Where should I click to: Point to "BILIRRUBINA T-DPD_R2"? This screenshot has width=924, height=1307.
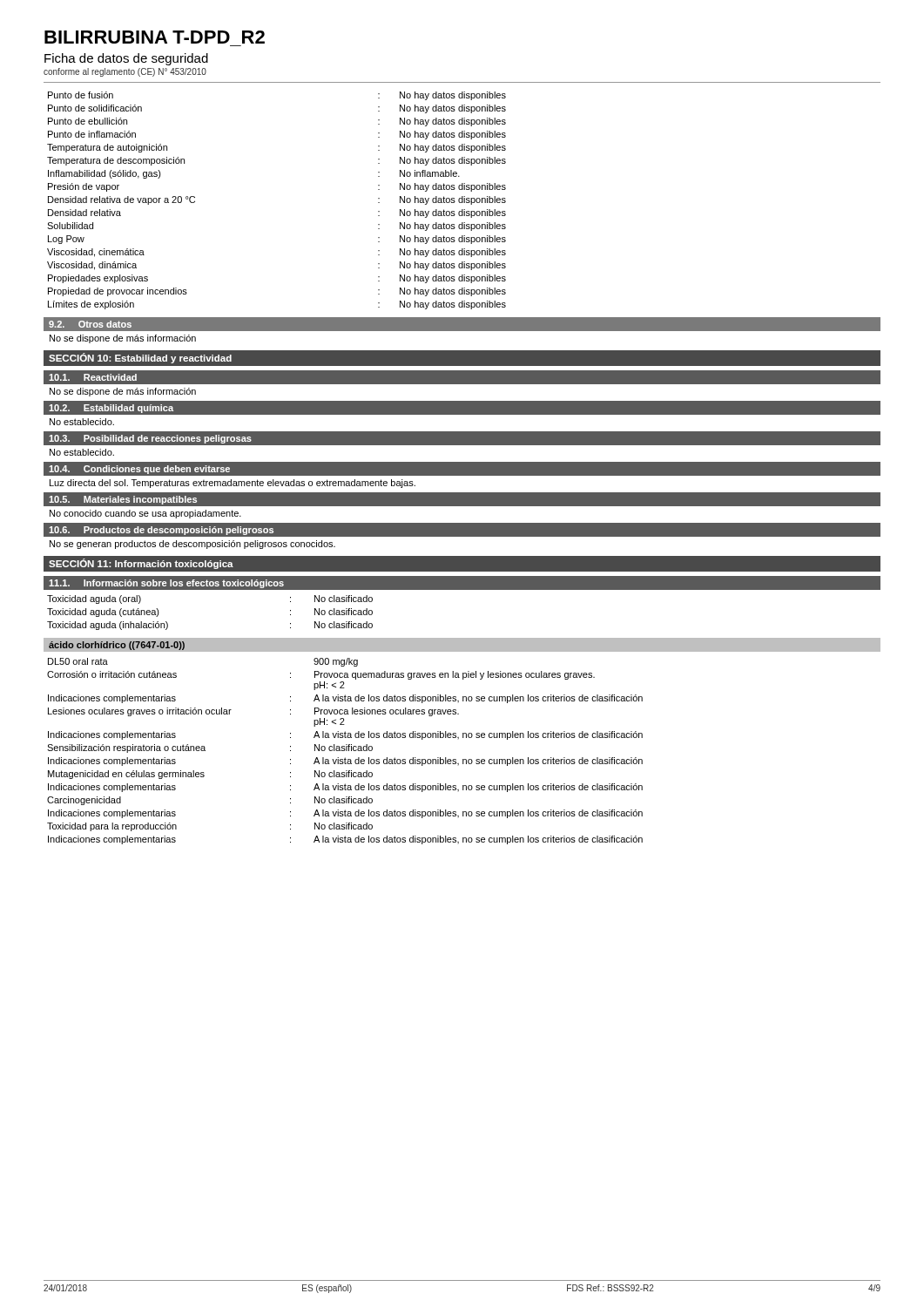[x=155, y=37]
